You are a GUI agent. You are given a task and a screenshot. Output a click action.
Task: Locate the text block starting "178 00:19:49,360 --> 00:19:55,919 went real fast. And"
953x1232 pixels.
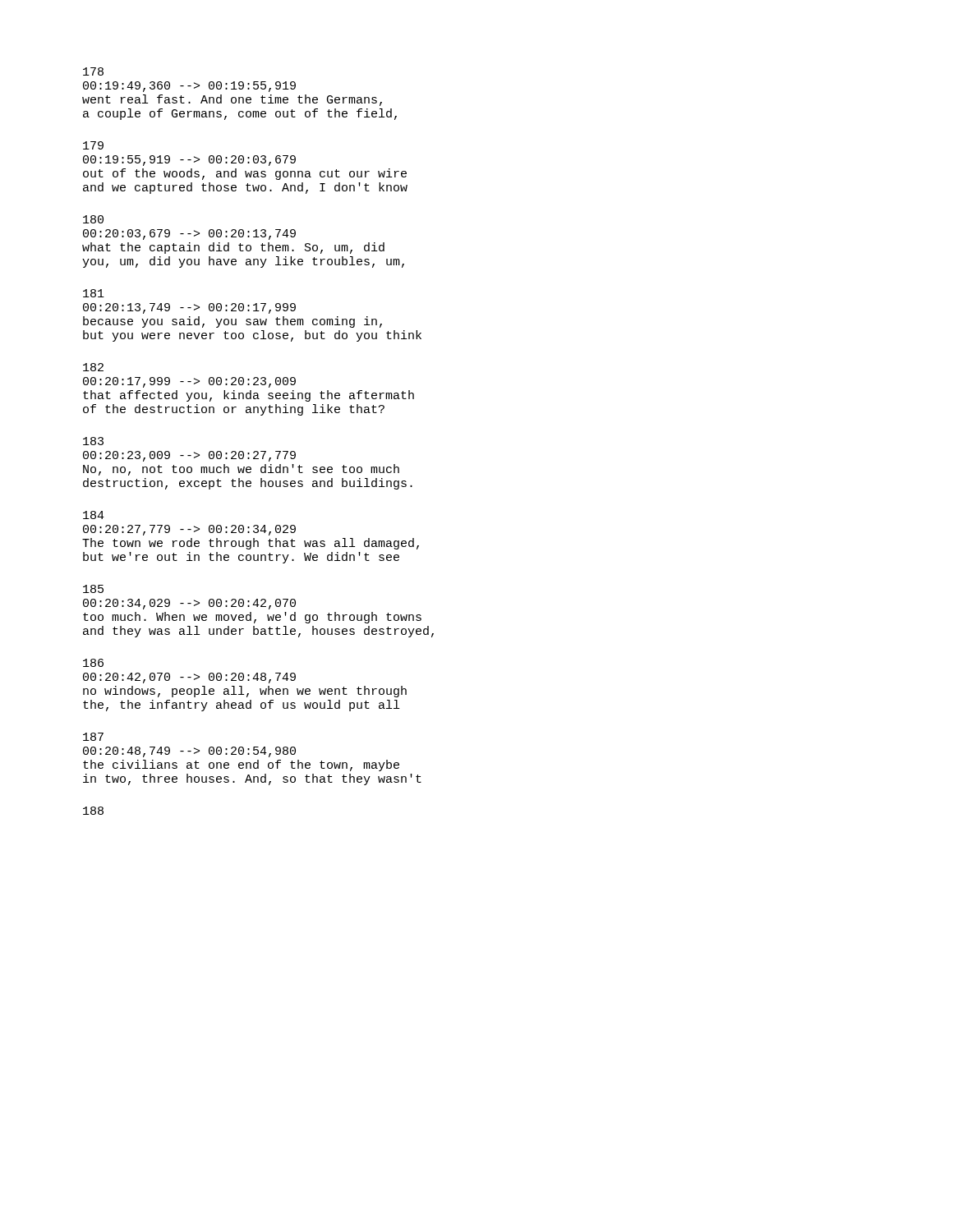(370, 94)
